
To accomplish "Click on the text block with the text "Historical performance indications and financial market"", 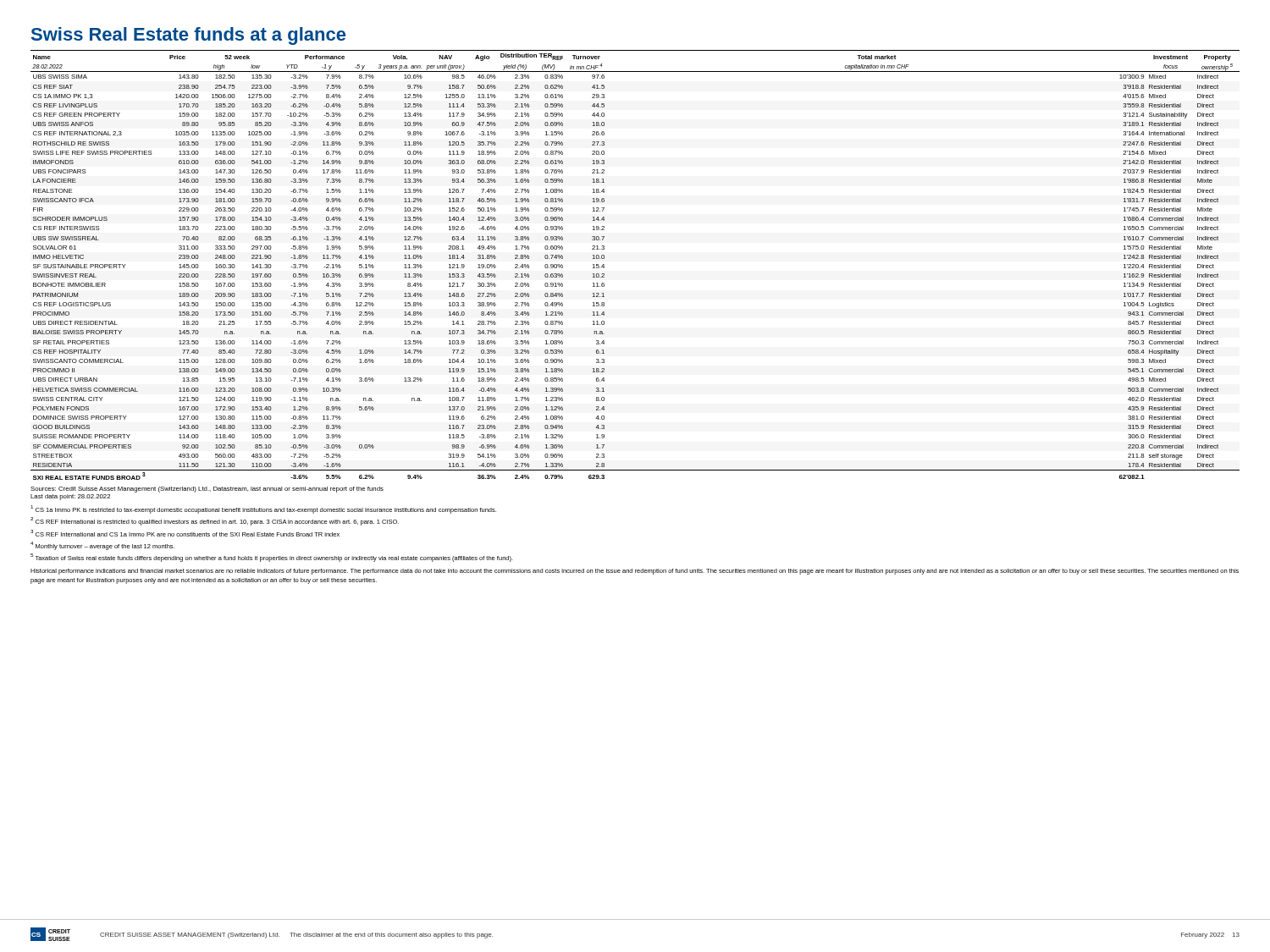I will 635,575.
